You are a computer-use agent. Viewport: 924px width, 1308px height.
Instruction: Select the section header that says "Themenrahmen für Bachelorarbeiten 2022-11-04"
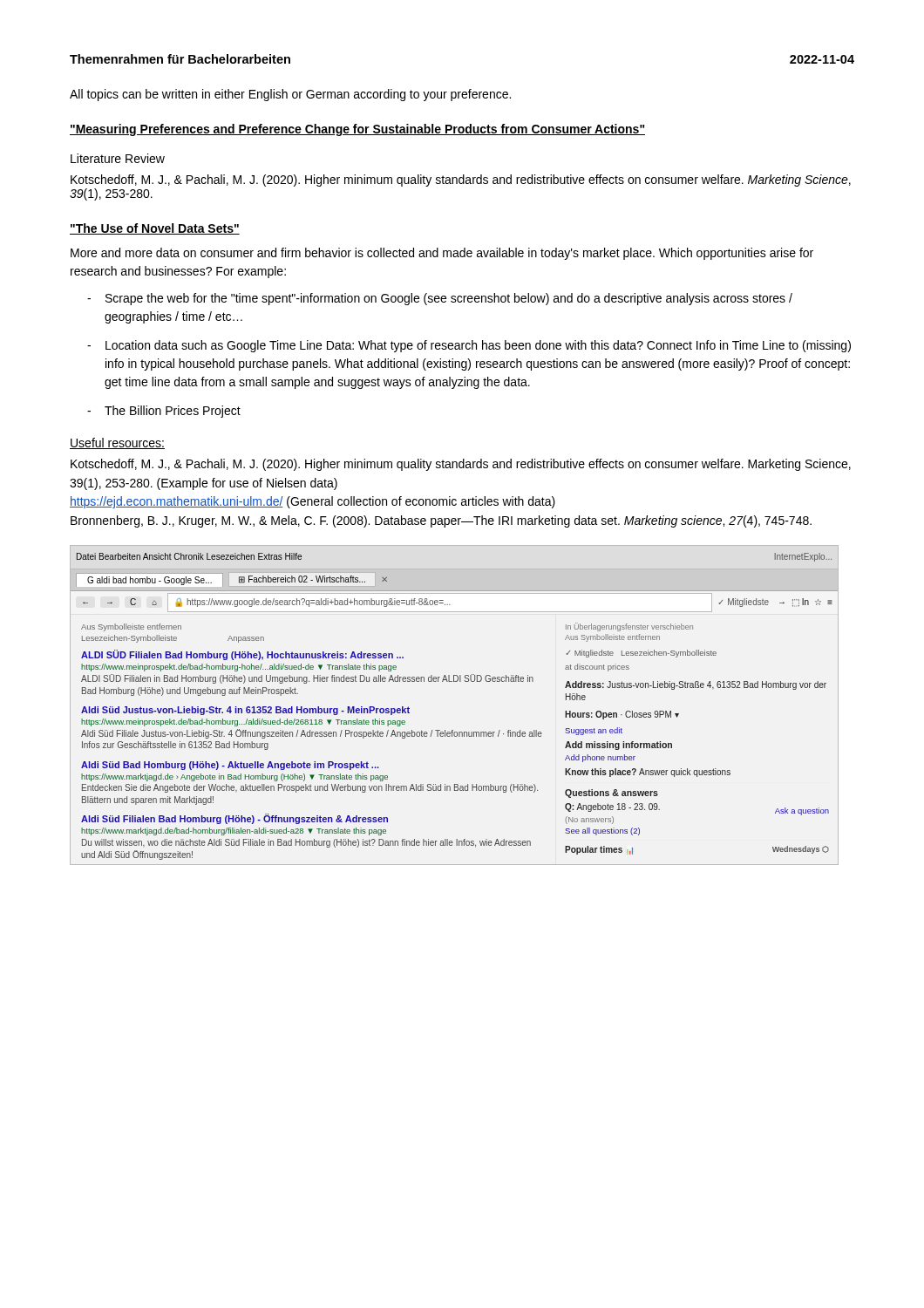point(182,59)
